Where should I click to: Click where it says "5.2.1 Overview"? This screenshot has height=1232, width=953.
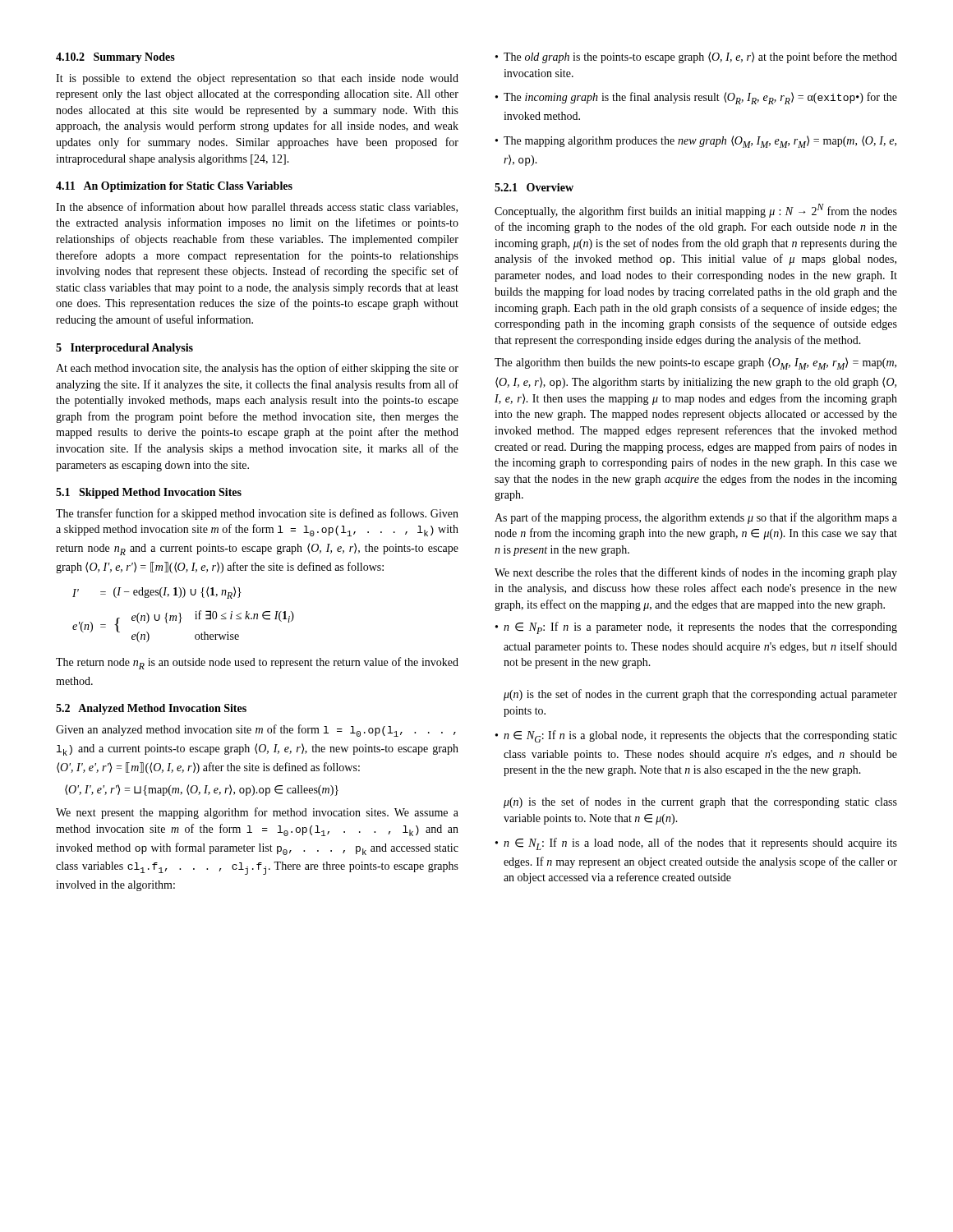(534, 187)
